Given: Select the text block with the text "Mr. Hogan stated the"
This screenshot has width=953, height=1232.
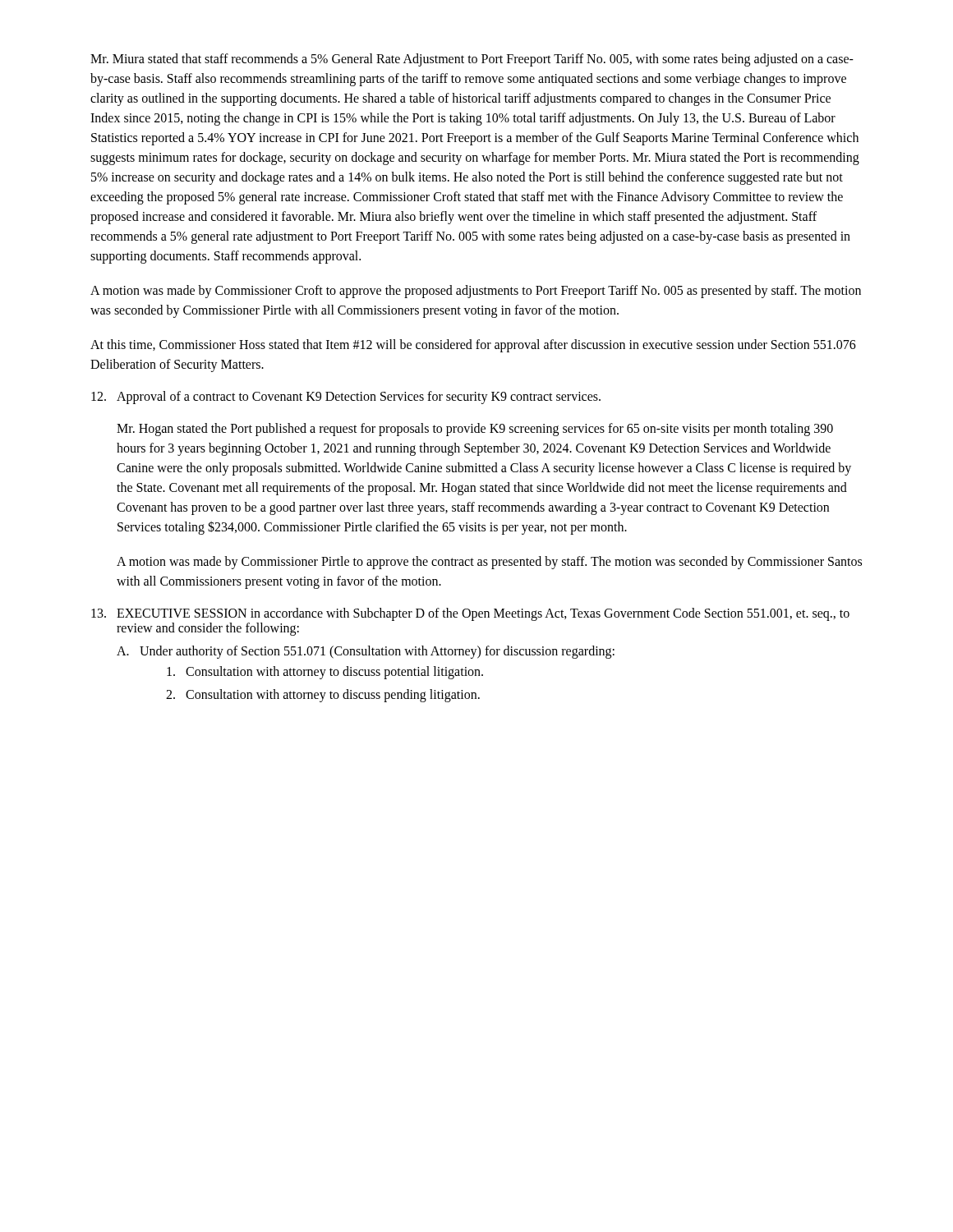Looking at the screenshot, I should point(484,478).
